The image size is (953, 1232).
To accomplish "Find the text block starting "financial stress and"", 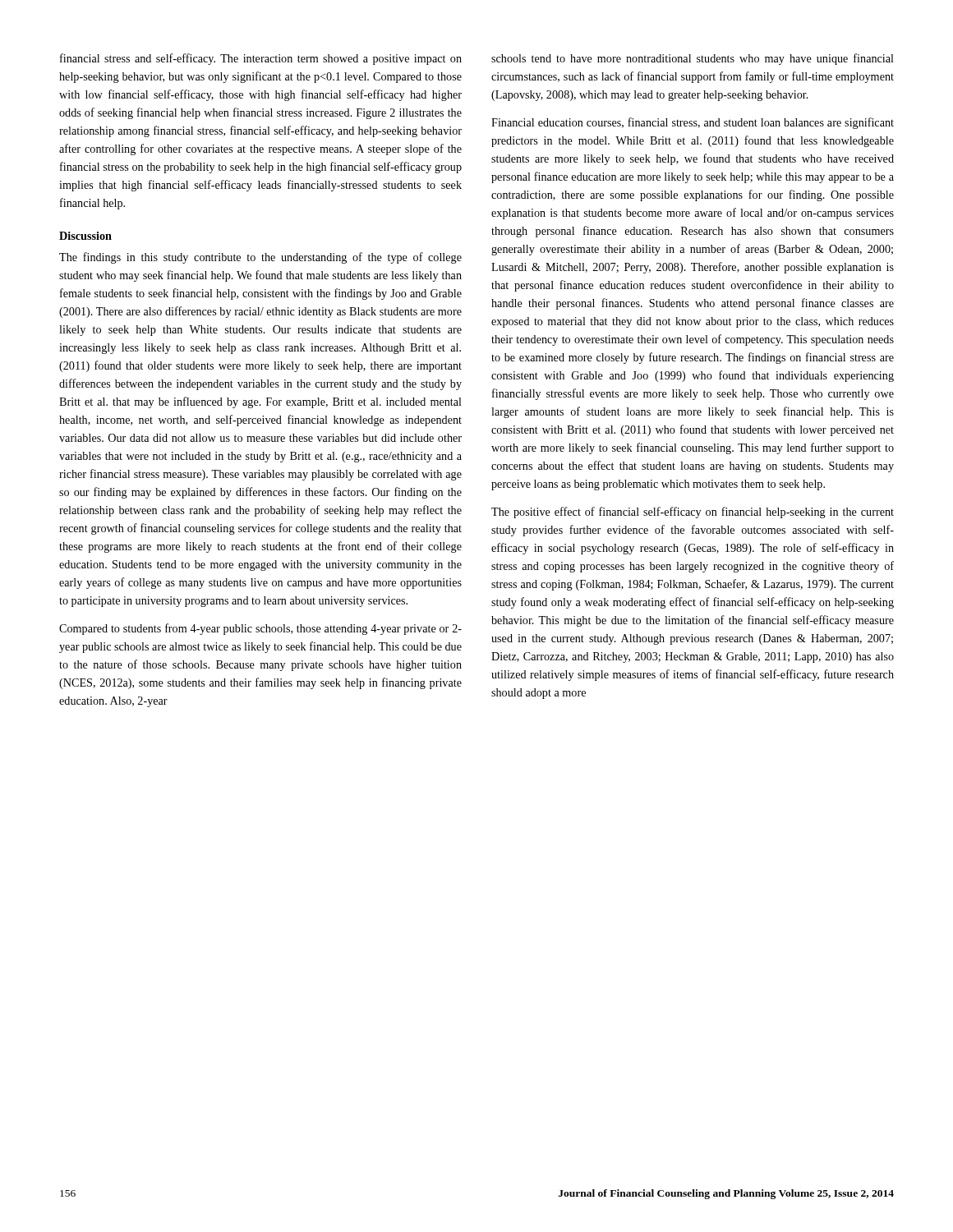I will [260, 131].
